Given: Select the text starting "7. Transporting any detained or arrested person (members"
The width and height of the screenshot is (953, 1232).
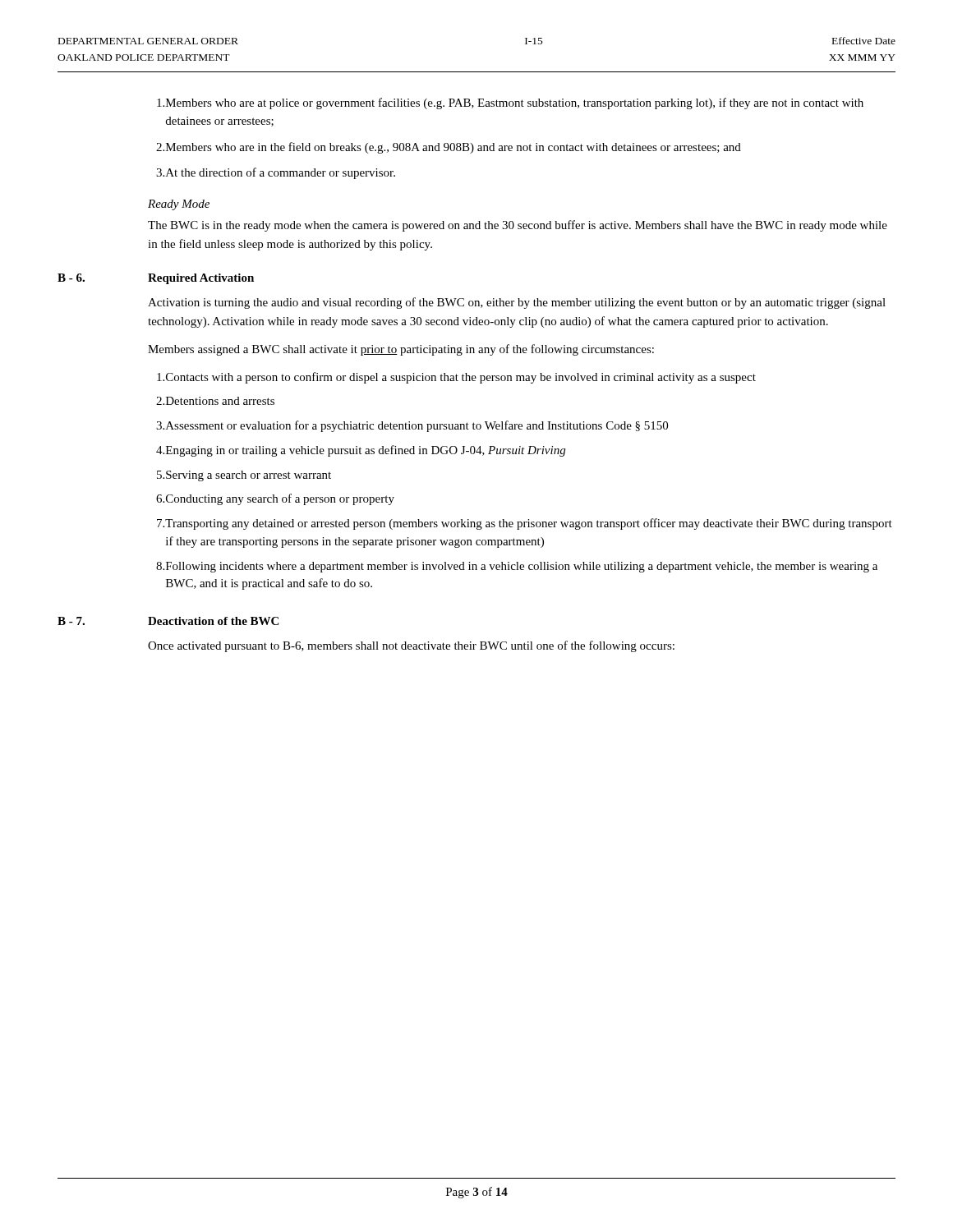Looking at the screenshot, I should pos(476,533).
